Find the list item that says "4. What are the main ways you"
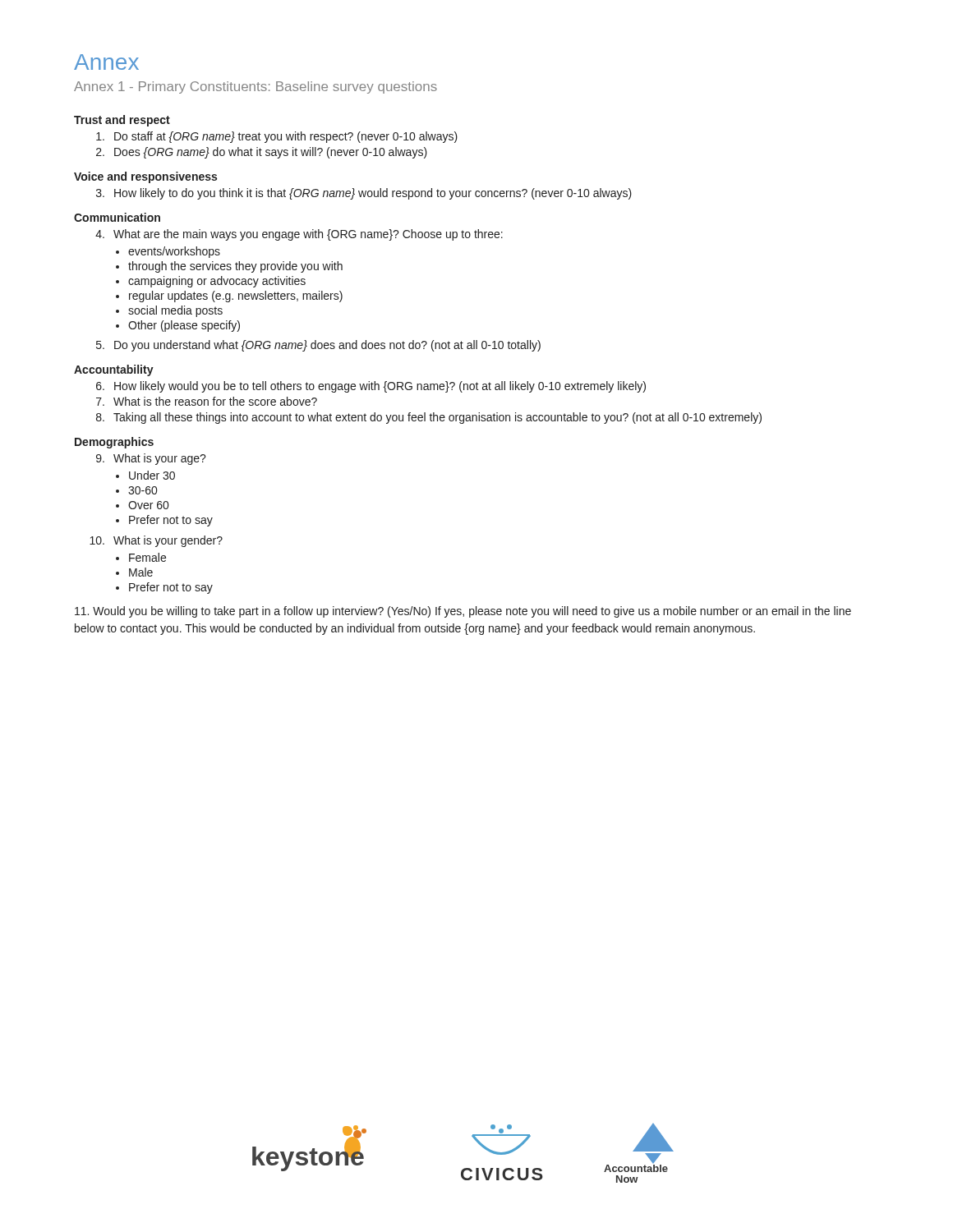Screen dimensions: 1232x953 click(299, 235)
